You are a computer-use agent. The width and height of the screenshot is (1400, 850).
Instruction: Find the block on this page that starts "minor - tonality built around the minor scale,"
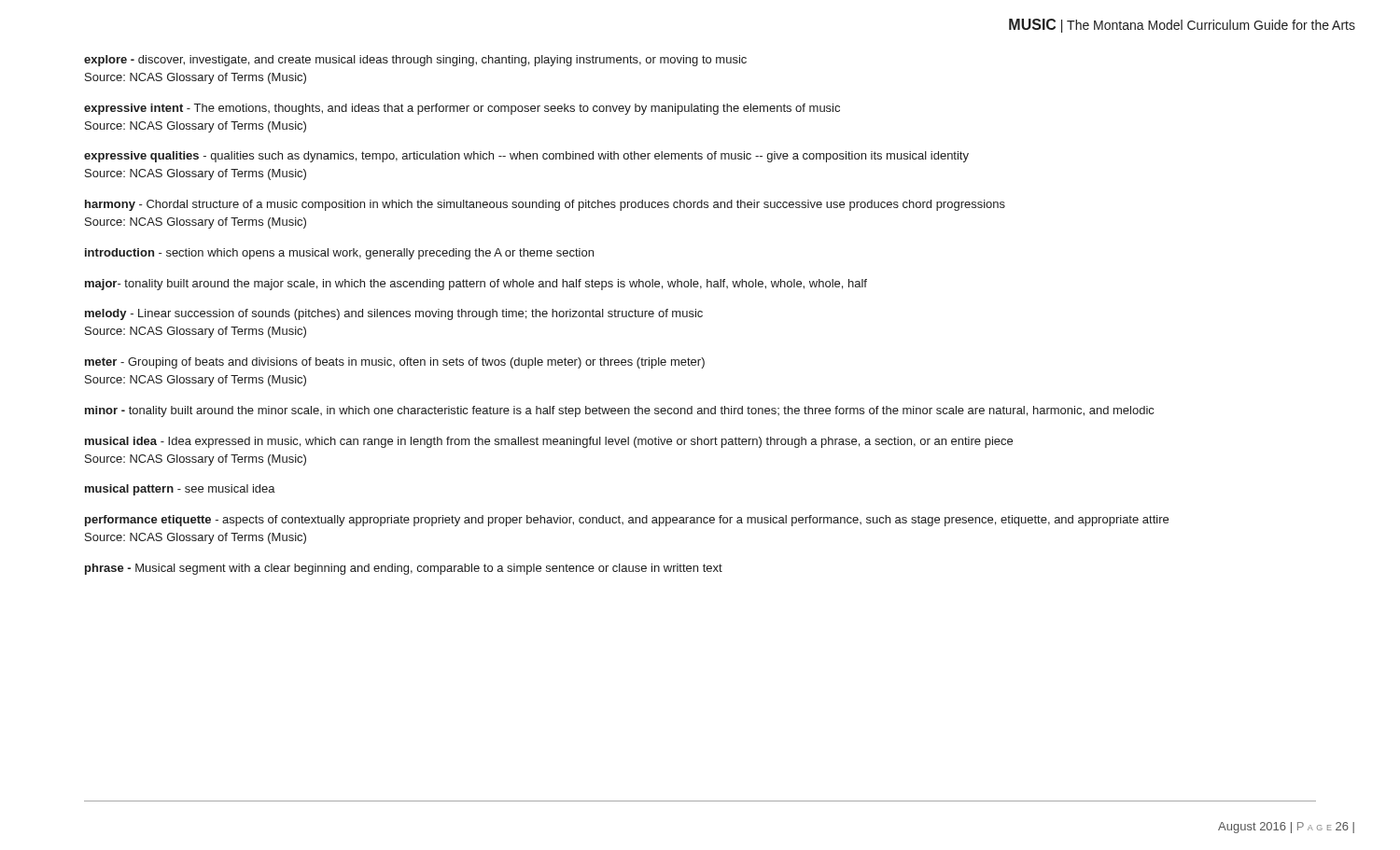(700, 411)
